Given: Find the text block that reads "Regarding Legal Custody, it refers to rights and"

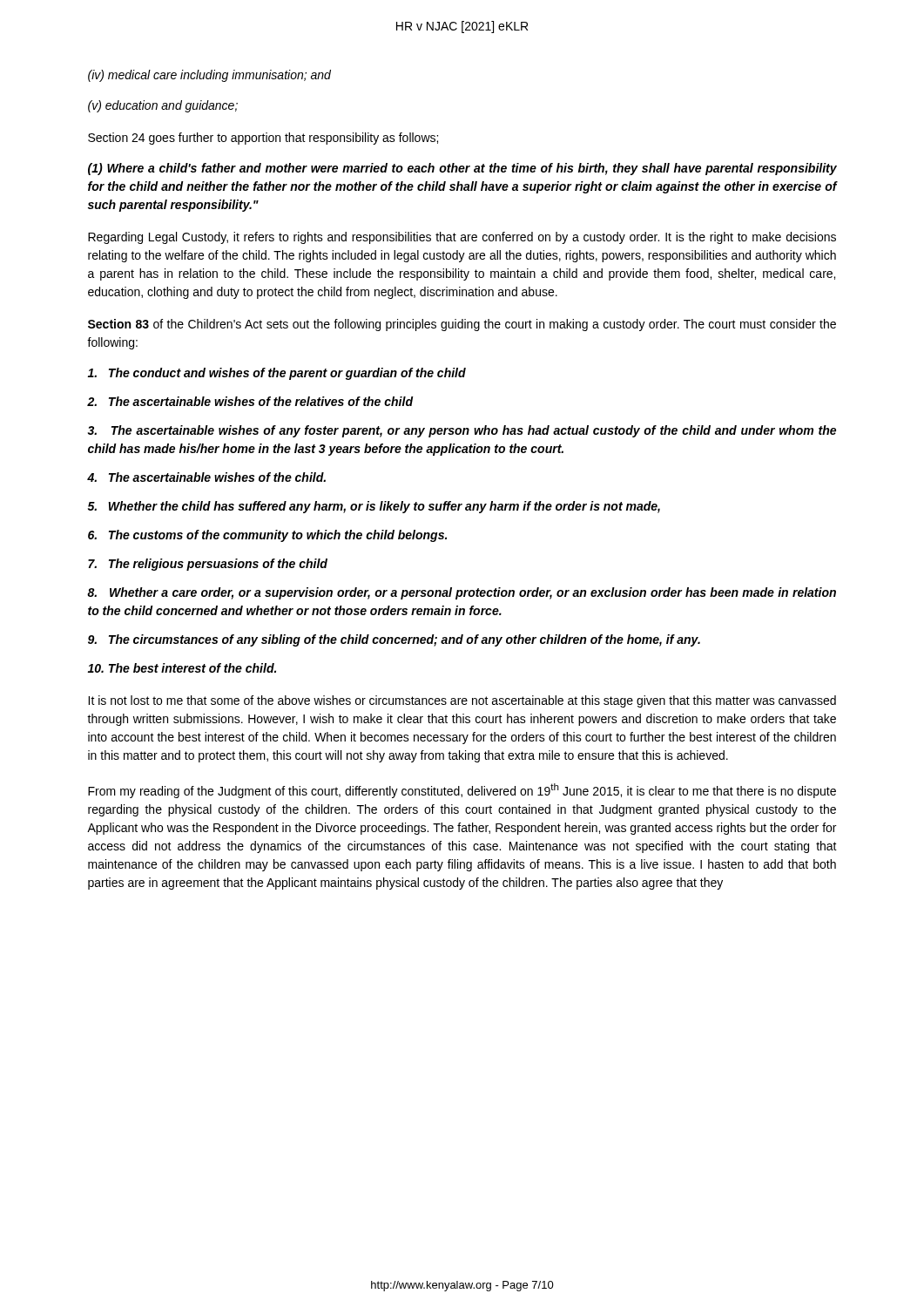Looking at the screenshot, I should [462, 264].
